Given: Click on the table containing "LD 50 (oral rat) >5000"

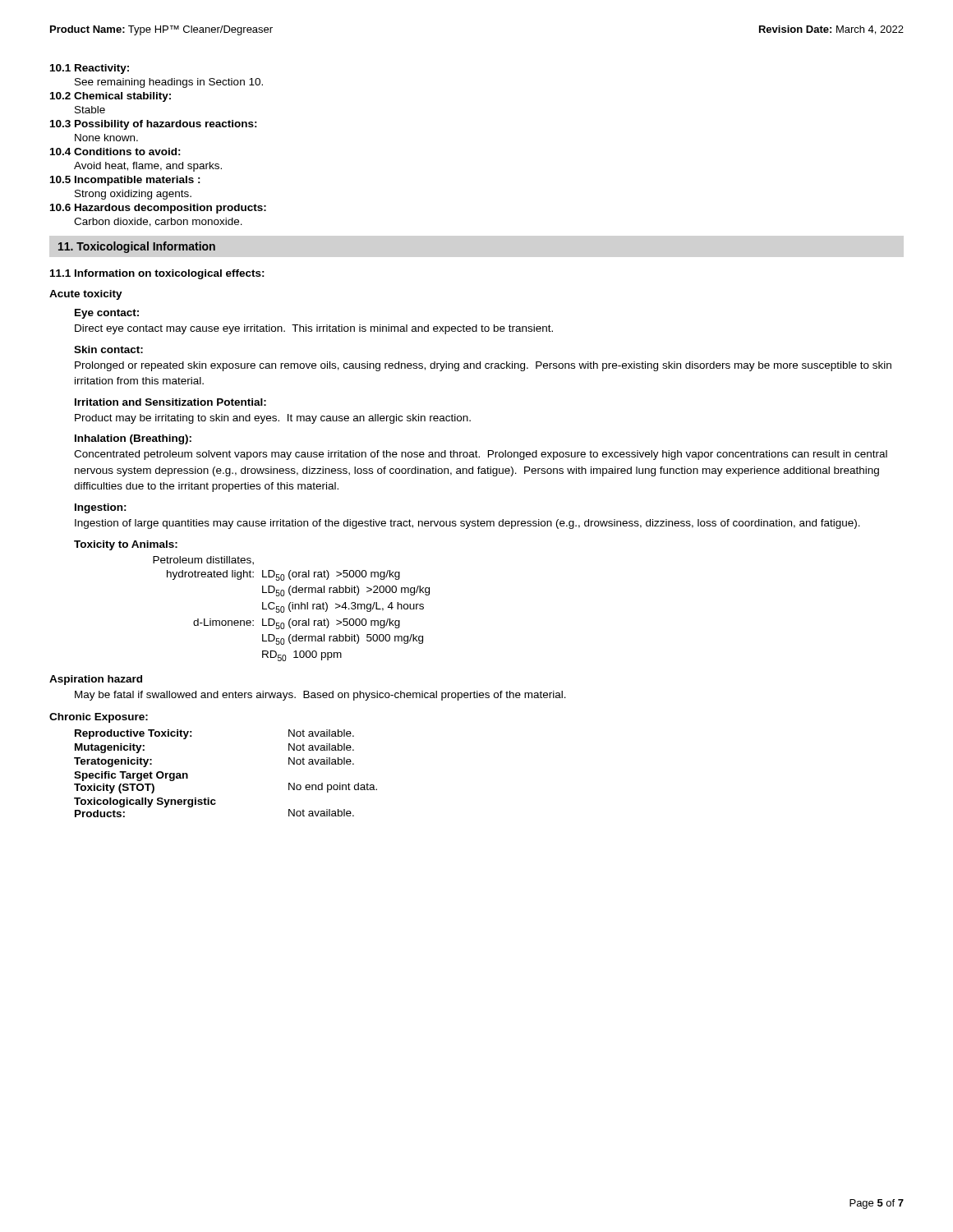Looking at the screenshot, I should point(476,609).
